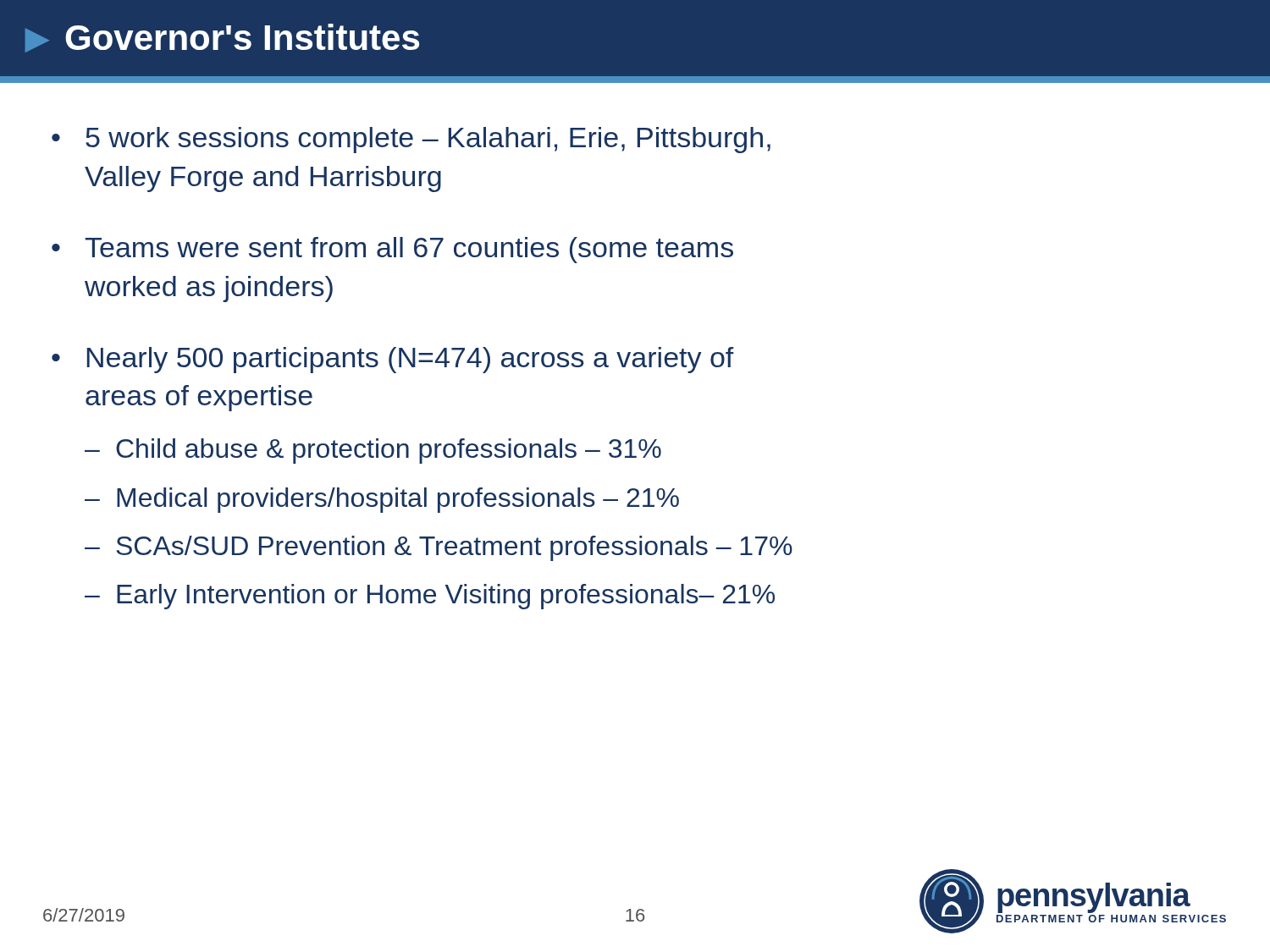Find the list item that says "SCAs/SUD Prevention & Treatment professionals – 17%"
Screen dimensions: 952x1270
[x=652, y=546]
